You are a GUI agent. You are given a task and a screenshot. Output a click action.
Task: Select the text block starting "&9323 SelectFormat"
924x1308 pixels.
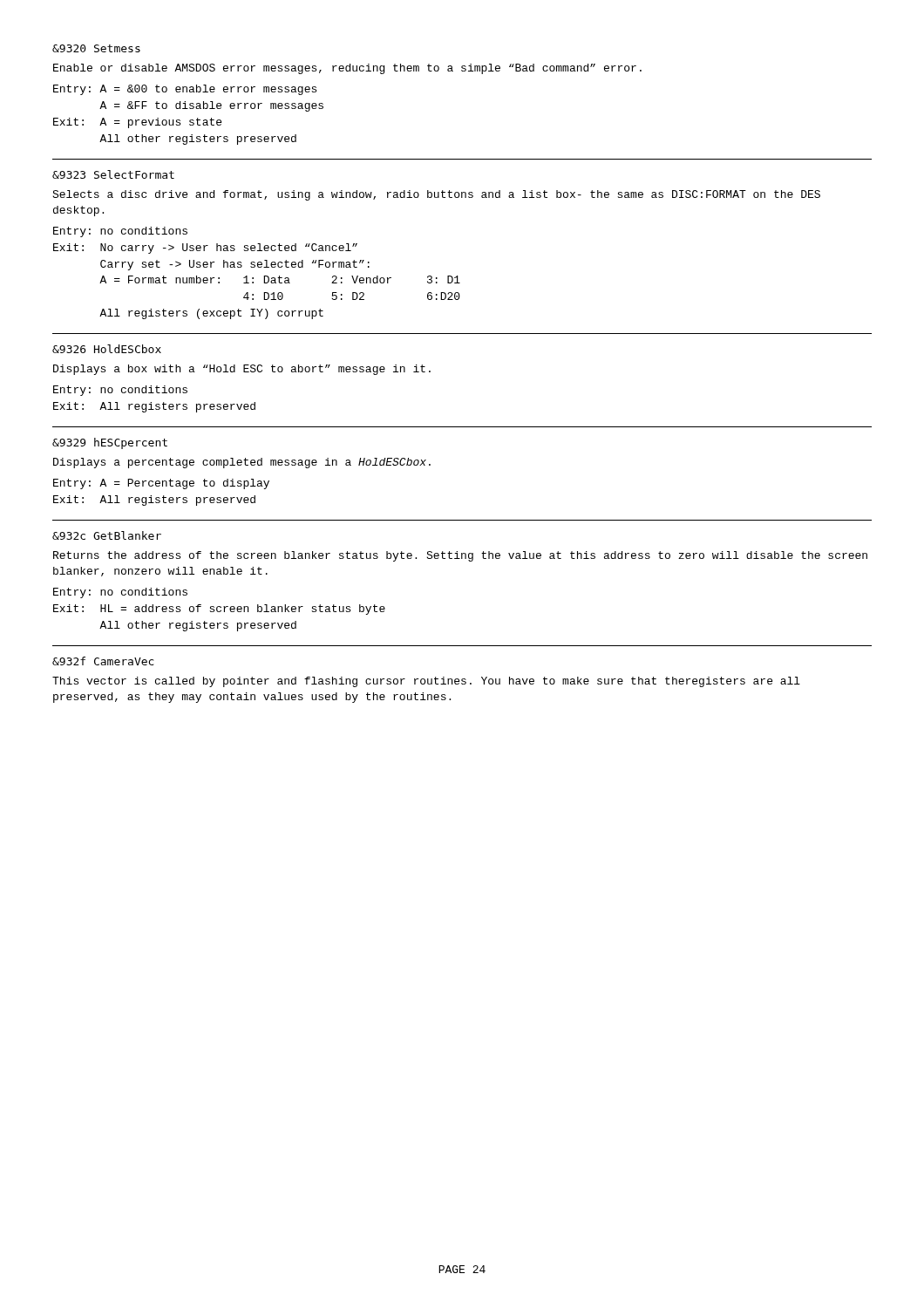tap(114, 174)
